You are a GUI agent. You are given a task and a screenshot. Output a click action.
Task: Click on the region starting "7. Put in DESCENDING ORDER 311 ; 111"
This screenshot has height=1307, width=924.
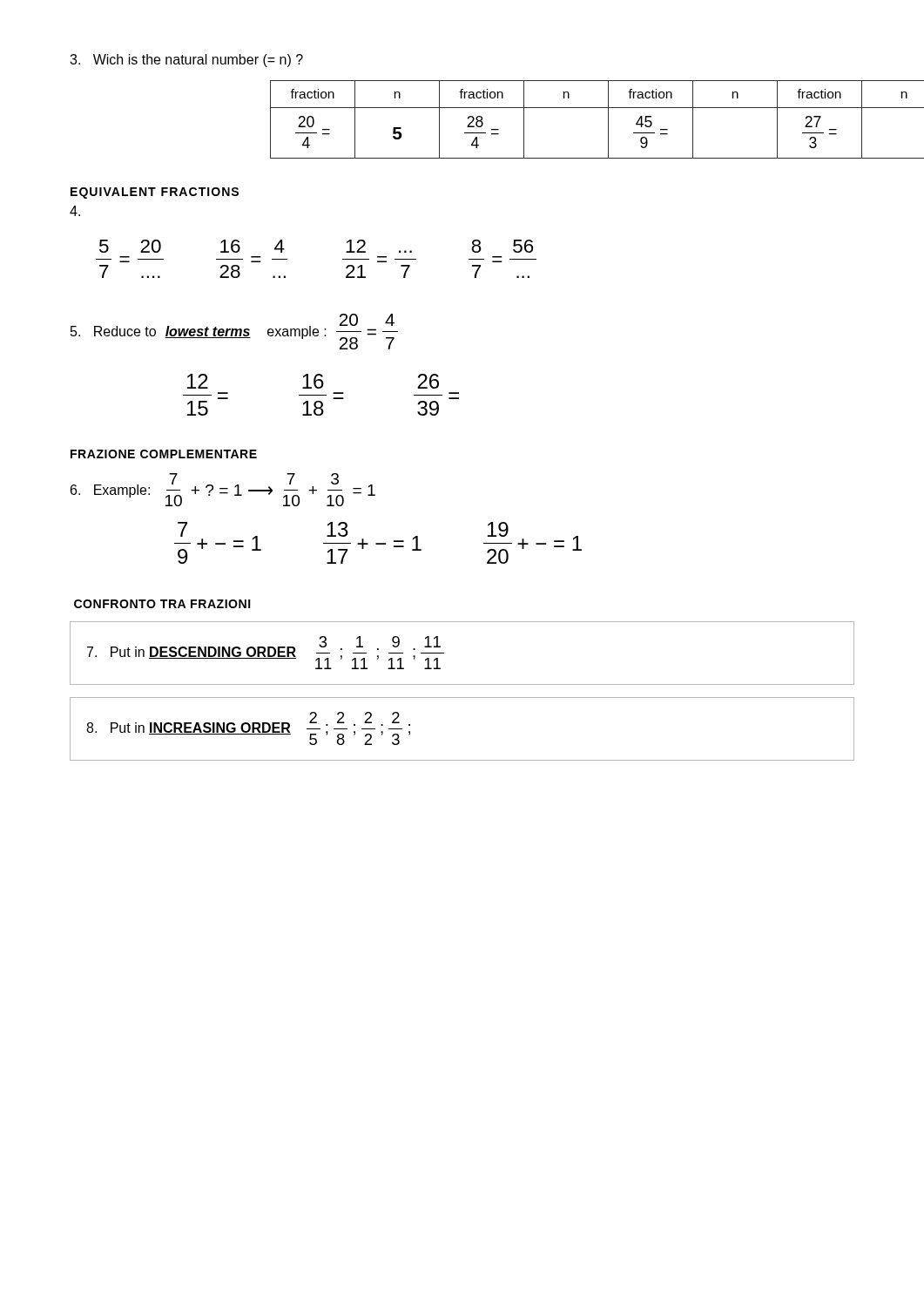pyautogui.click(x=265, y=653)
